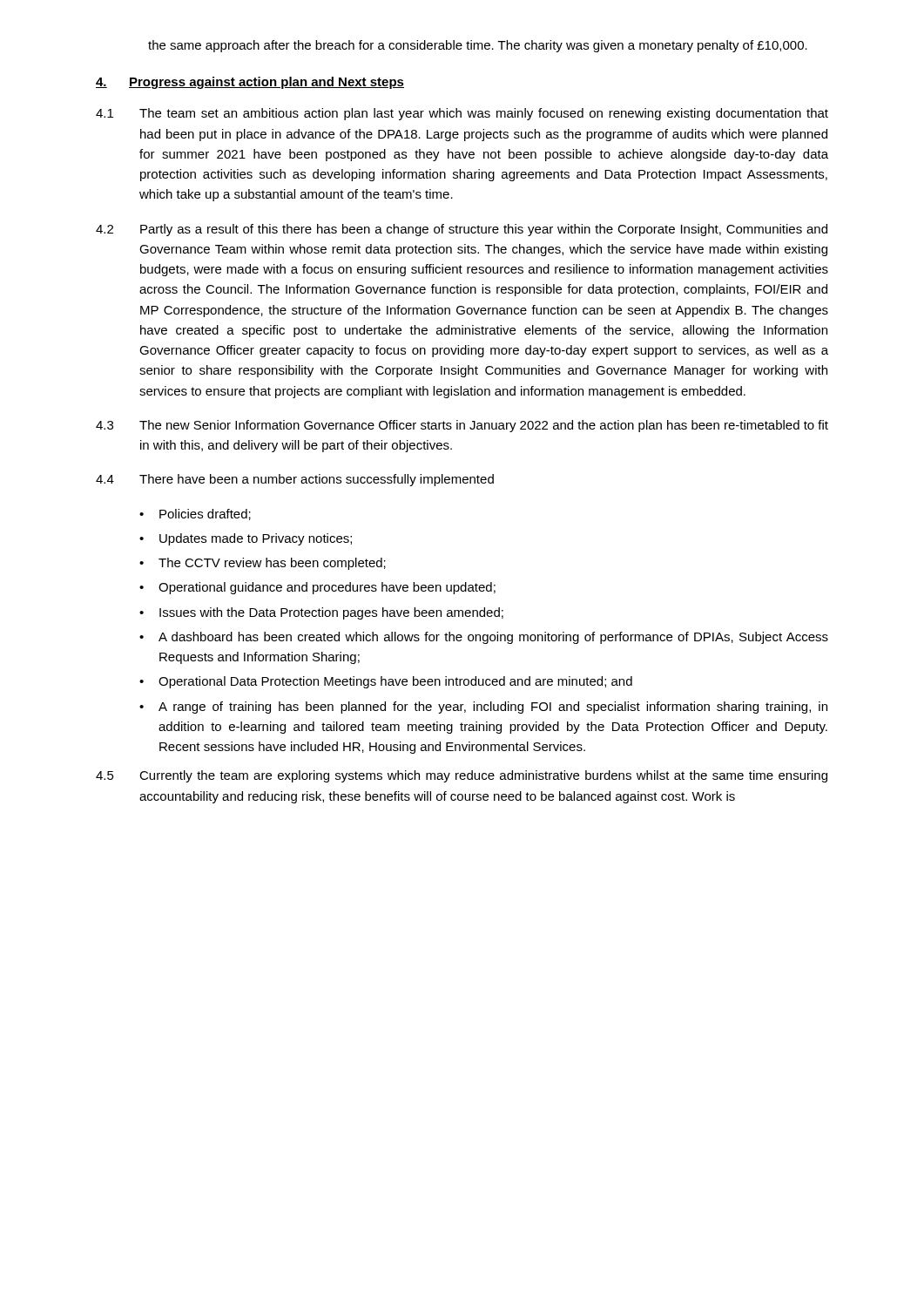Point to the element starting "5 Currently the team are exploring"
Image resolution: width=924 pixels, height=1307 pixels.
(462, 786)
